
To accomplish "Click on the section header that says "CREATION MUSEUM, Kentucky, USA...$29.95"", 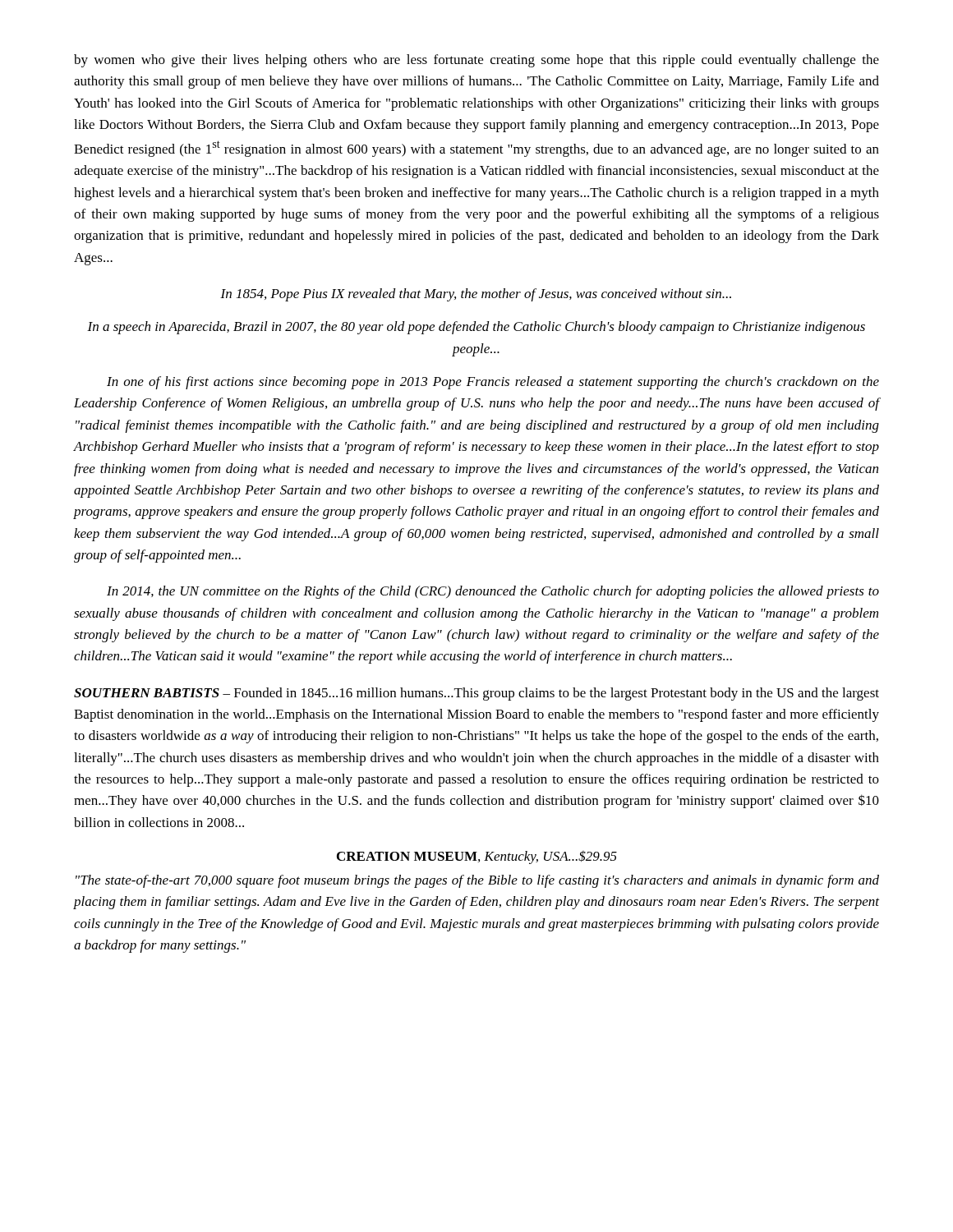I will click(476, 856).
